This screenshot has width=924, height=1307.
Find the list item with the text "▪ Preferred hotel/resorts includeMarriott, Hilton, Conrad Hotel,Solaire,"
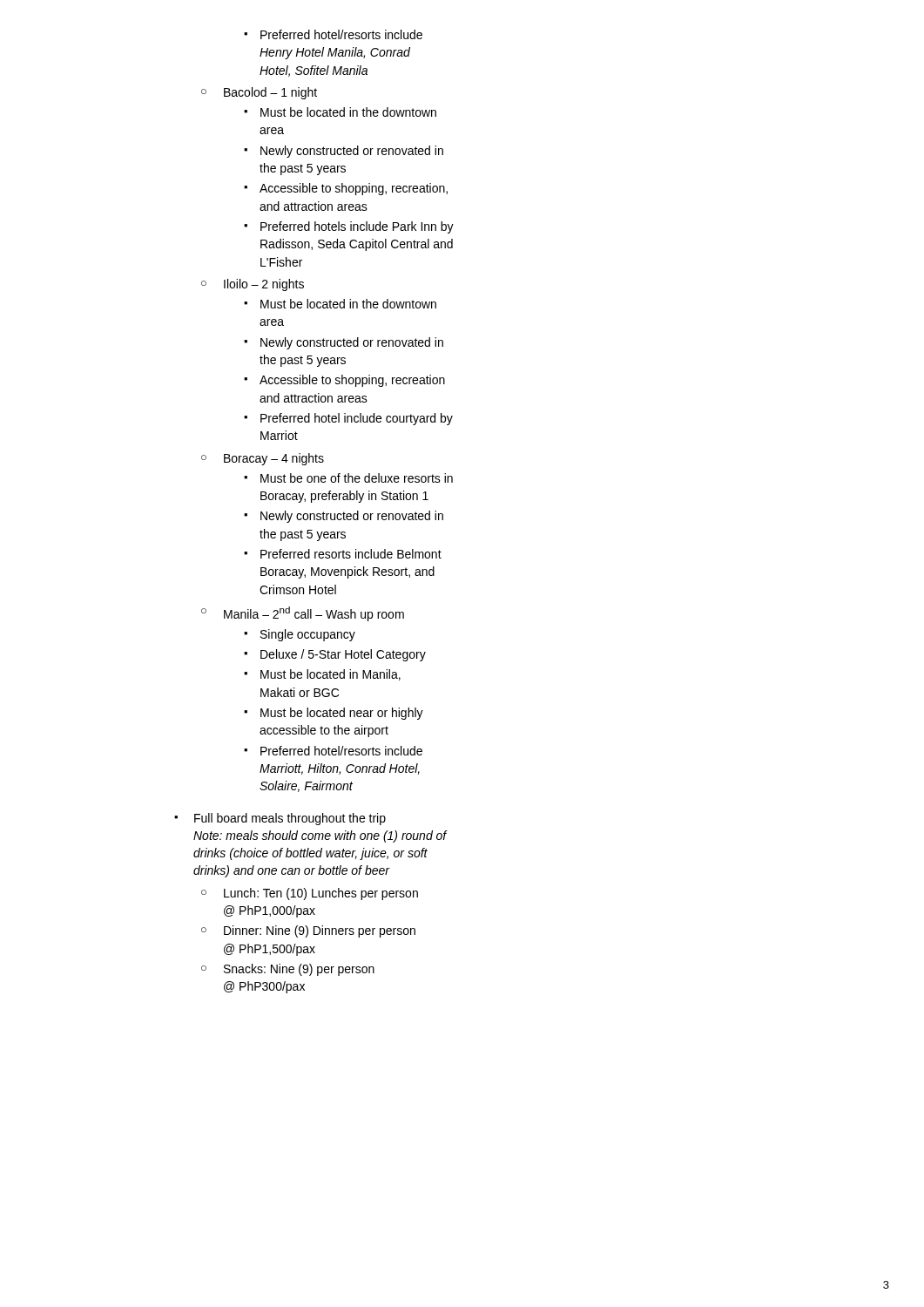point(333,769)
